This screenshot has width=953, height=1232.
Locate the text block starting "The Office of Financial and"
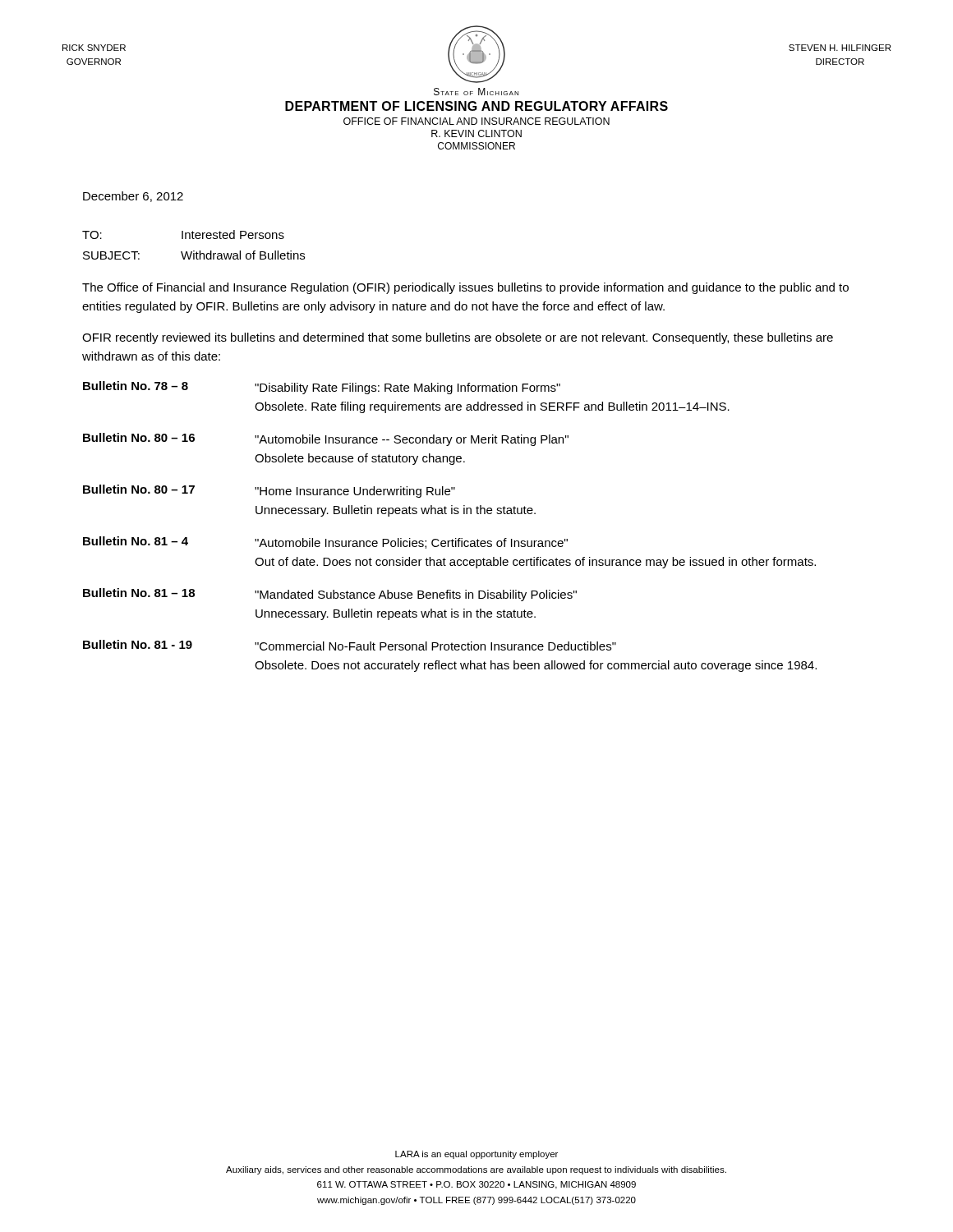point(466,296)
